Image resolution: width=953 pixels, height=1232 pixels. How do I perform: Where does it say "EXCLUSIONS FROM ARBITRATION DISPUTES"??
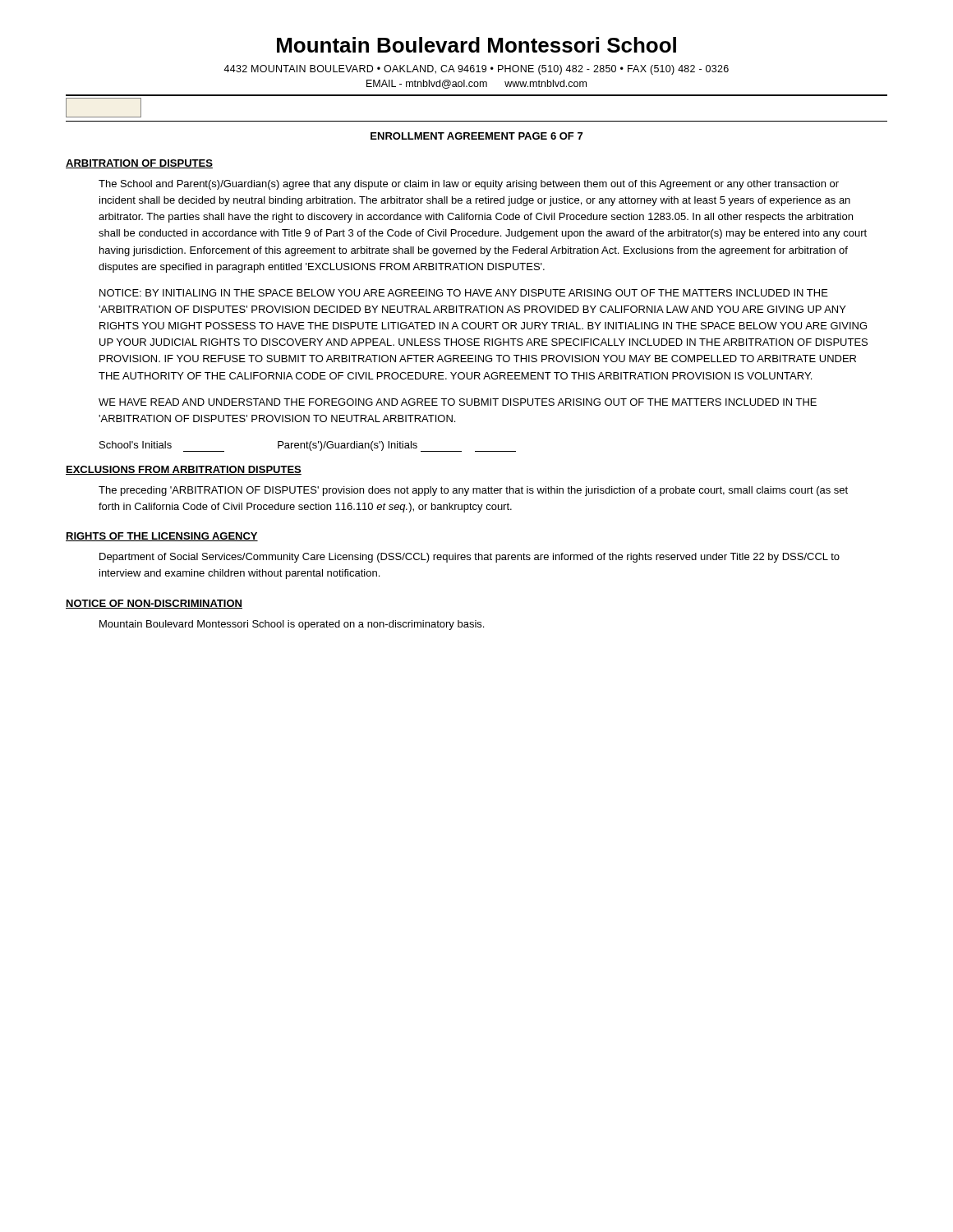[184, 469]
